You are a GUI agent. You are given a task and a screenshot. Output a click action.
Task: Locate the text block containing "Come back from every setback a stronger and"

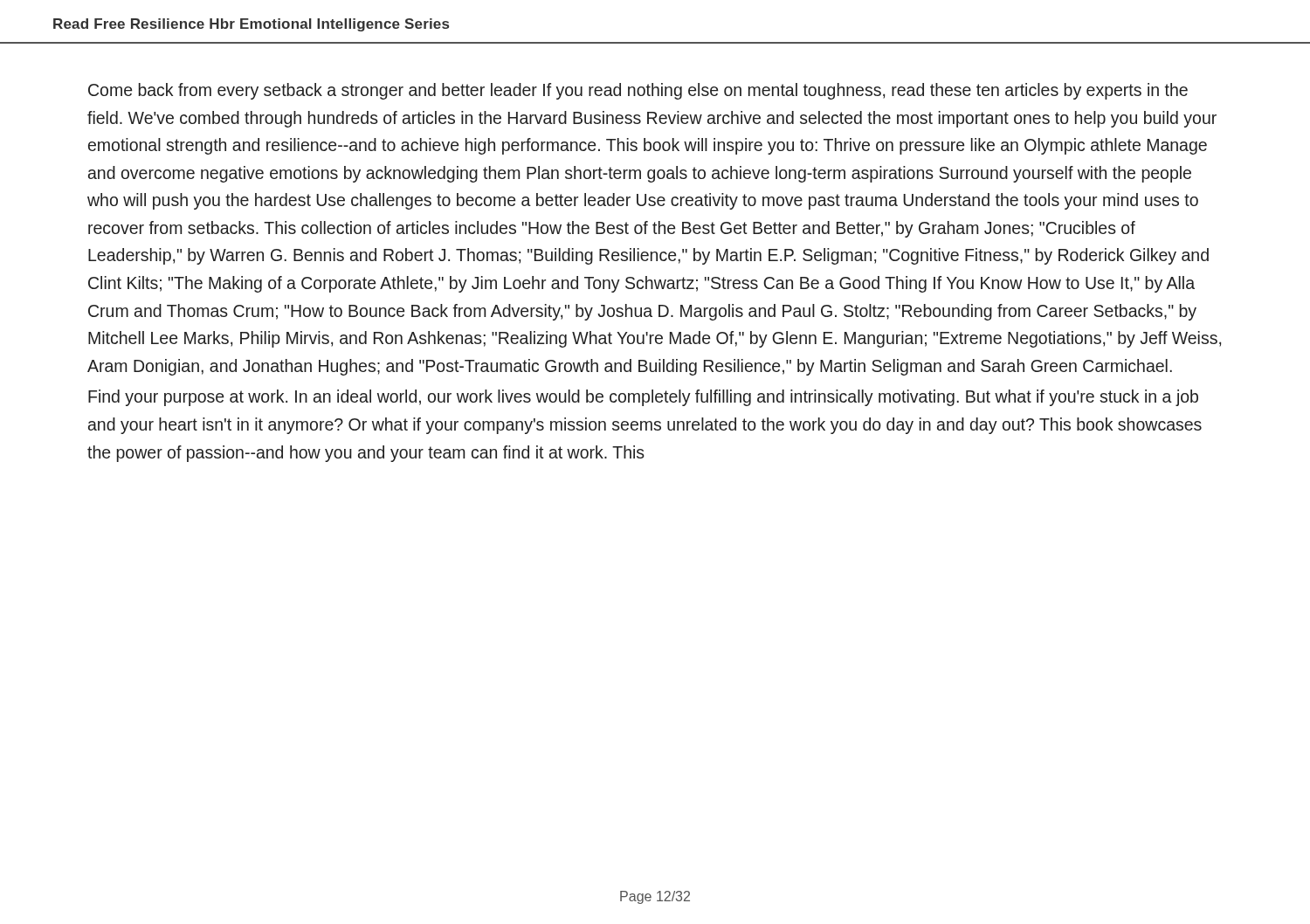(655, 228)
